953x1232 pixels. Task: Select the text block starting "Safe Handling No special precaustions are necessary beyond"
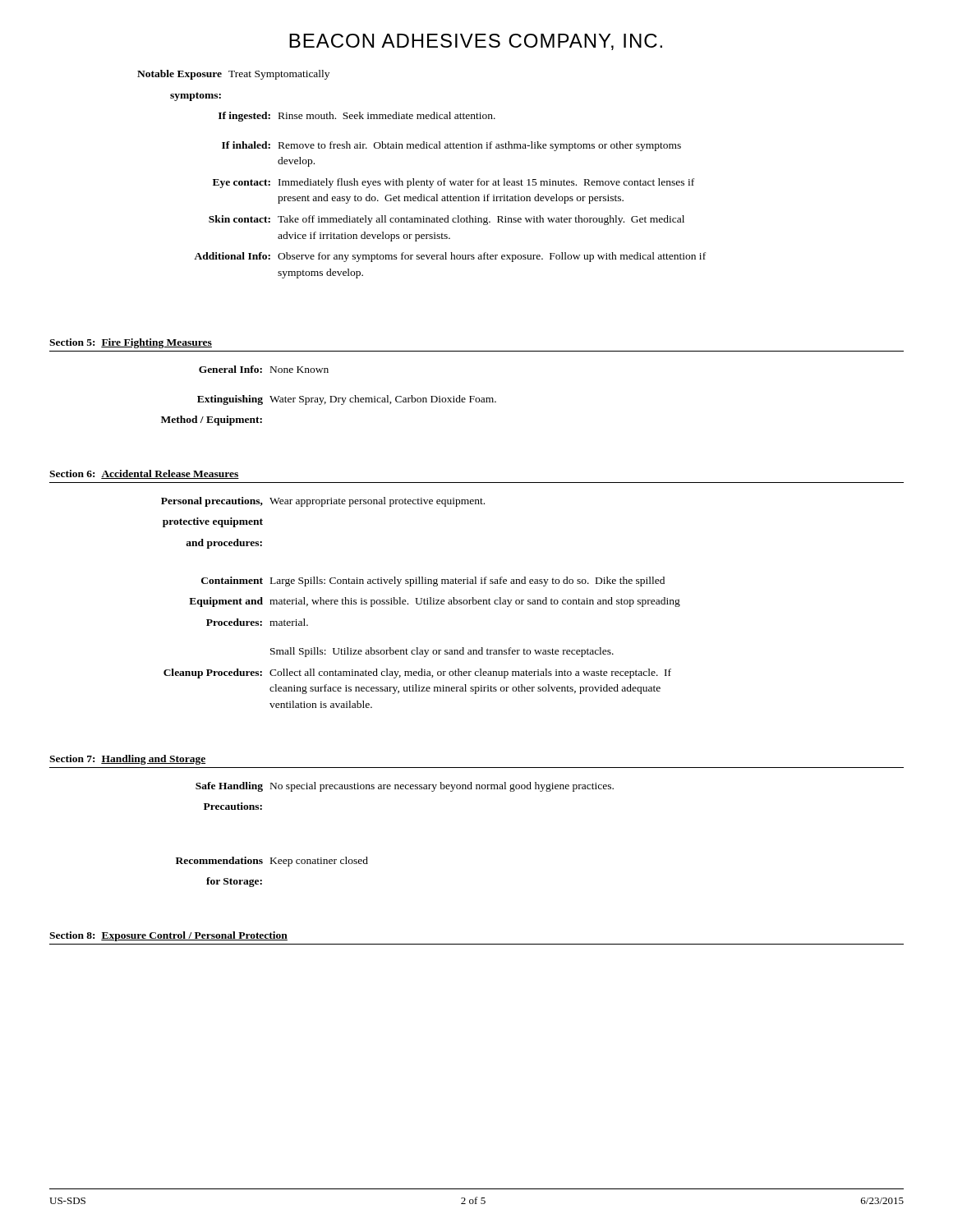click(x=476, y=796)
